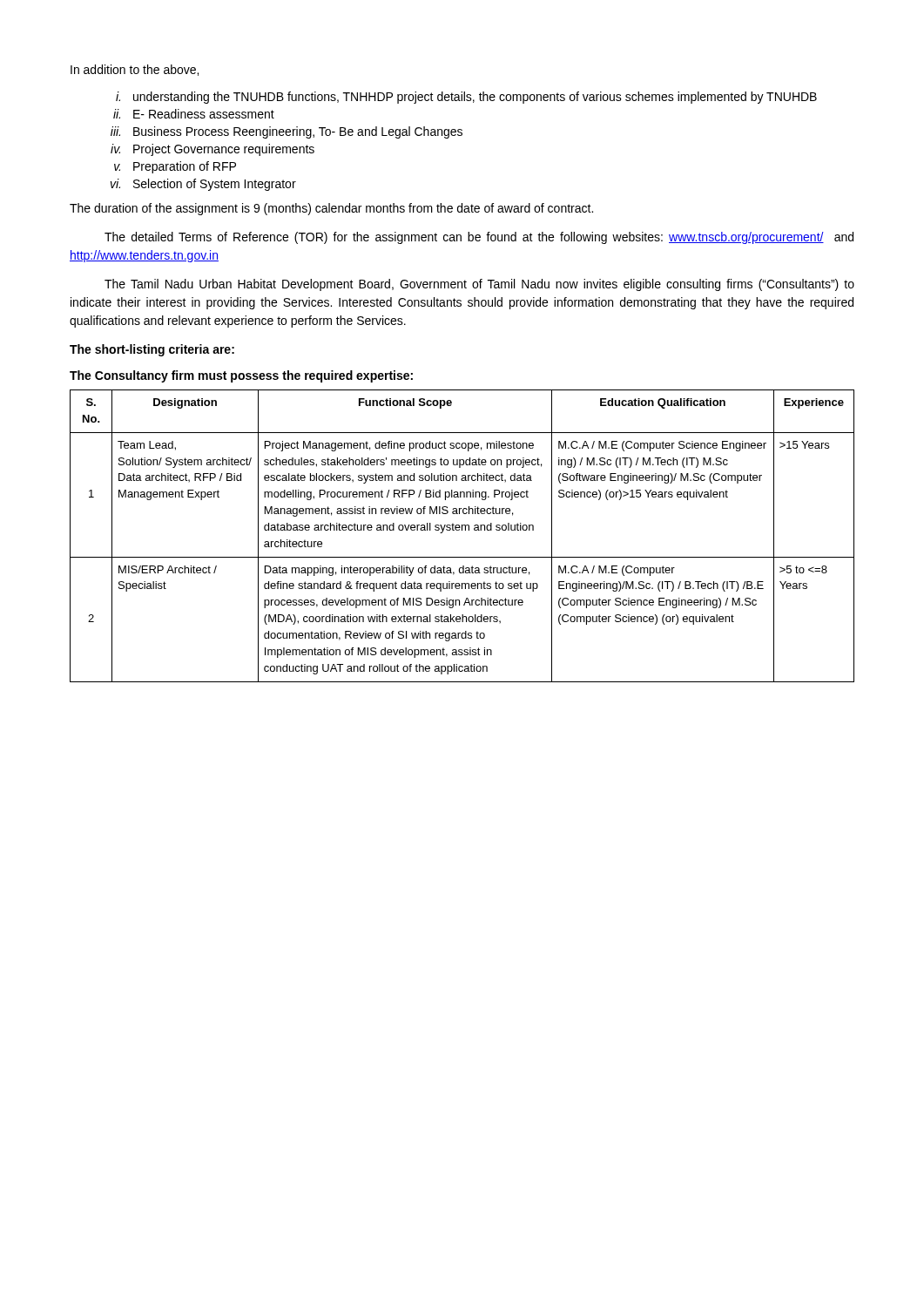
Task: Click on the section header that reads "The Consultancy firm must possess"
Action: (x=242, y=376)
